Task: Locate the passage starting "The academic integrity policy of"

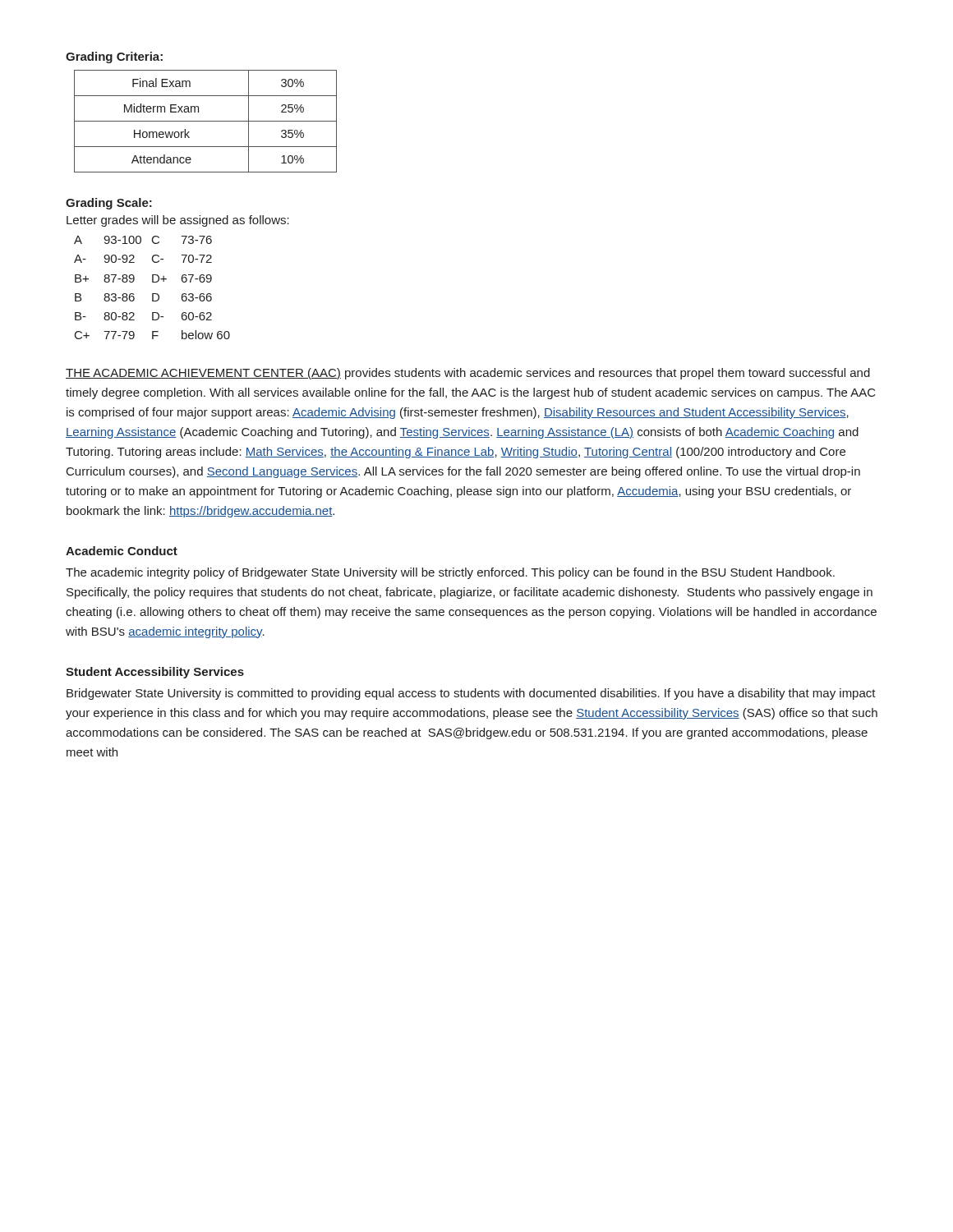Action: (471, 601)
